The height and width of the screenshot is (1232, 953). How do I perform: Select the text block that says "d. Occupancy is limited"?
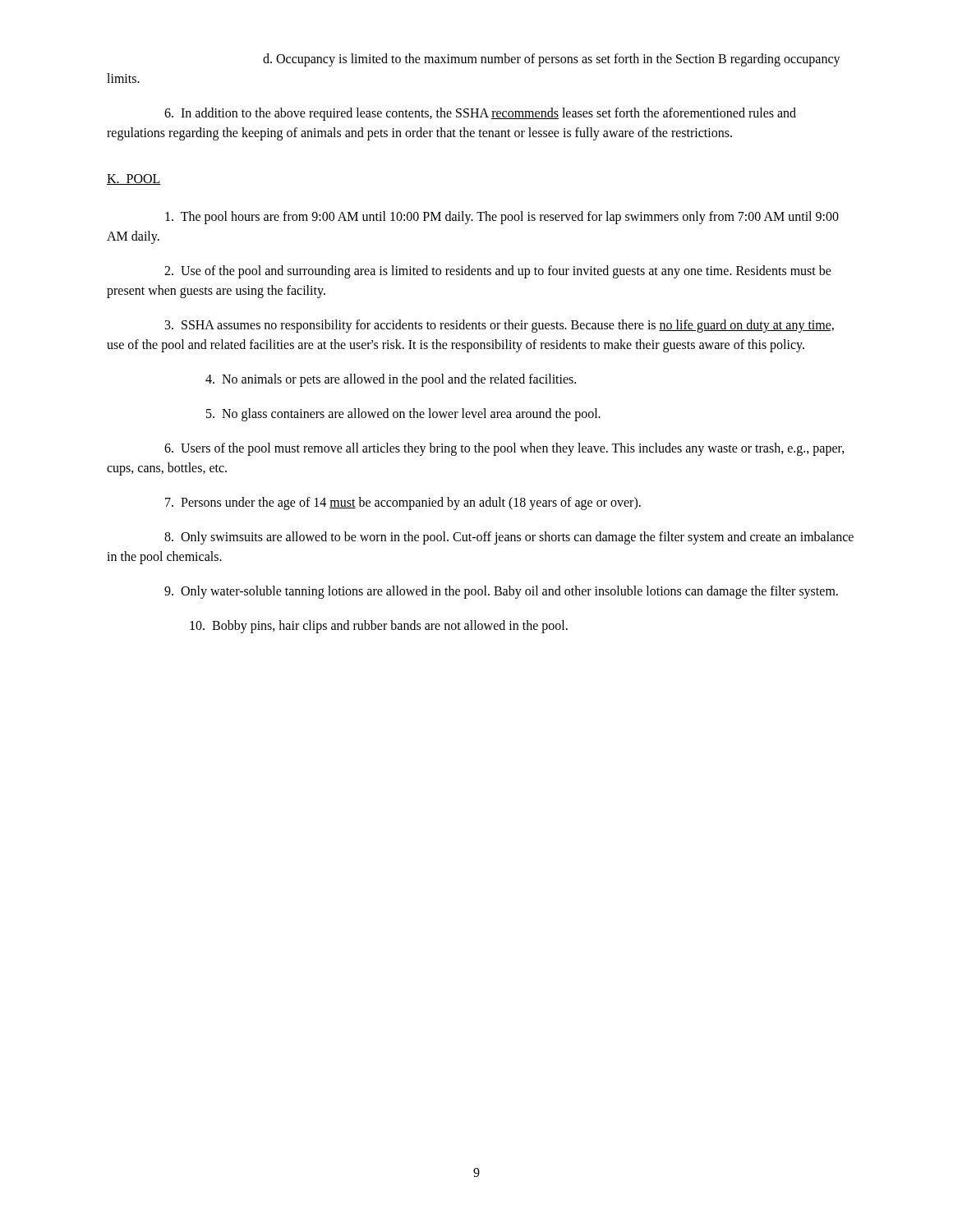pyautogui.click(x=473, y=69)
